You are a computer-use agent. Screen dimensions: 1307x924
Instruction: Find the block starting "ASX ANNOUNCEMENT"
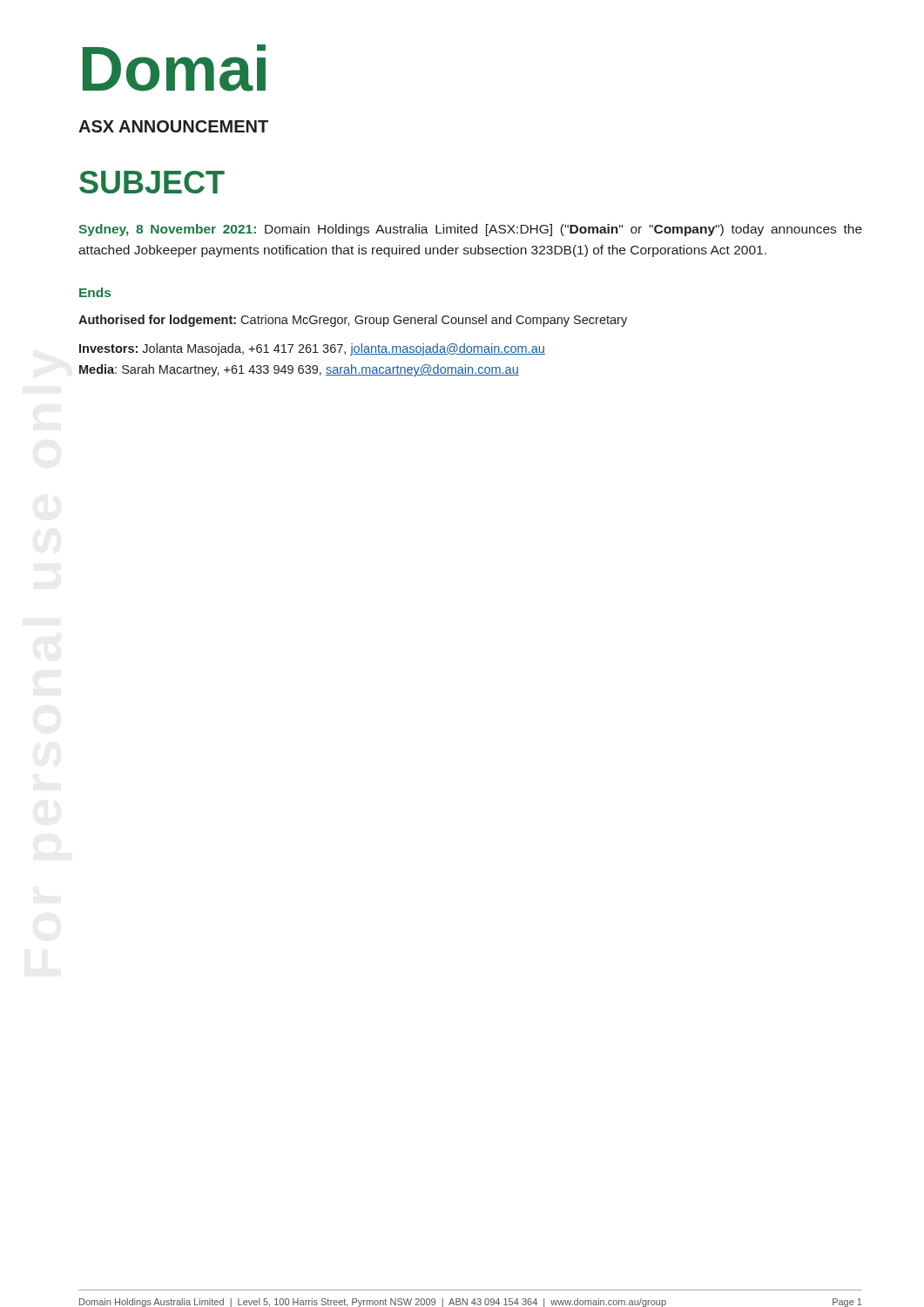coord(173,126)
